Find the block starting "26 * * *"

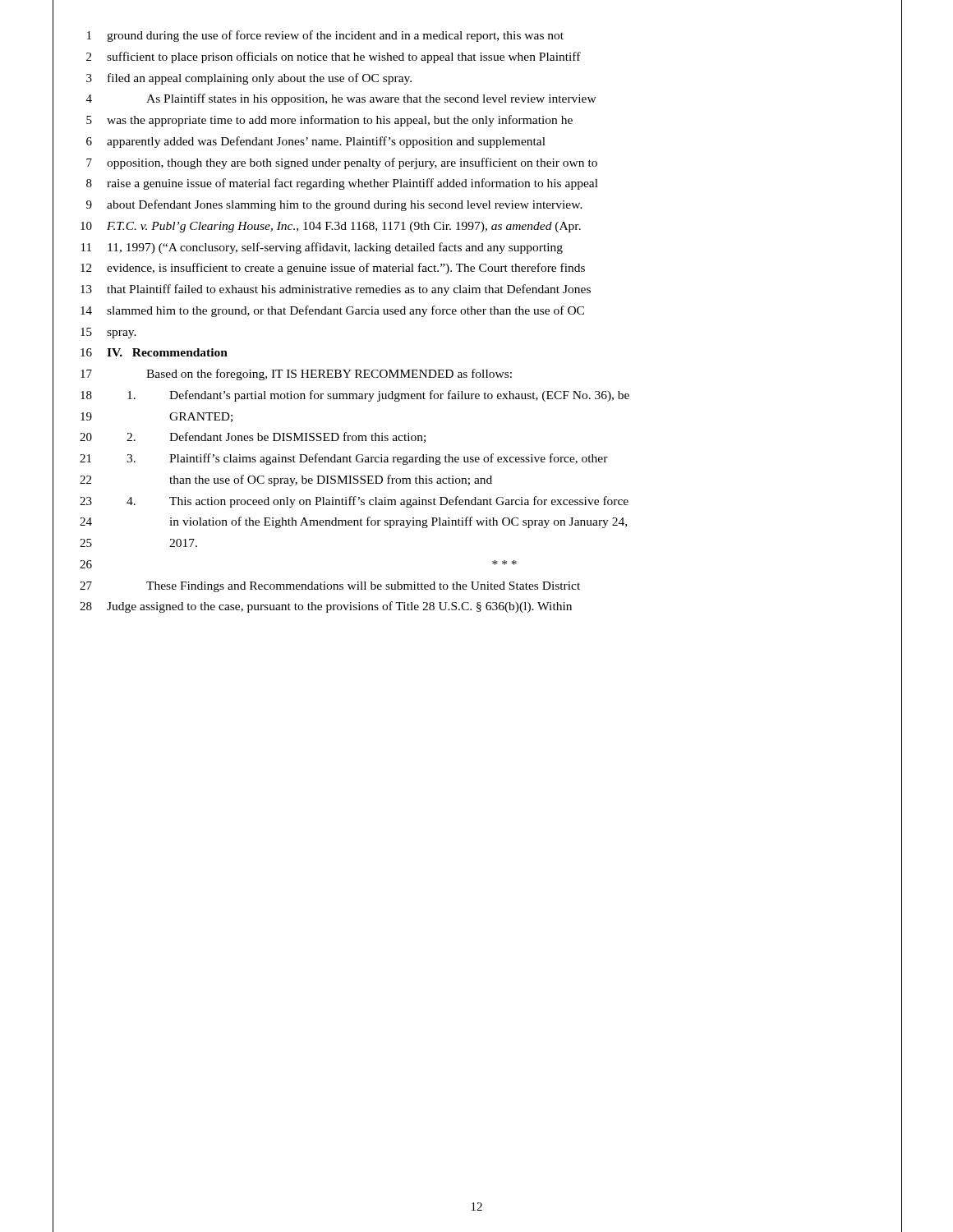tap(83, 564)
